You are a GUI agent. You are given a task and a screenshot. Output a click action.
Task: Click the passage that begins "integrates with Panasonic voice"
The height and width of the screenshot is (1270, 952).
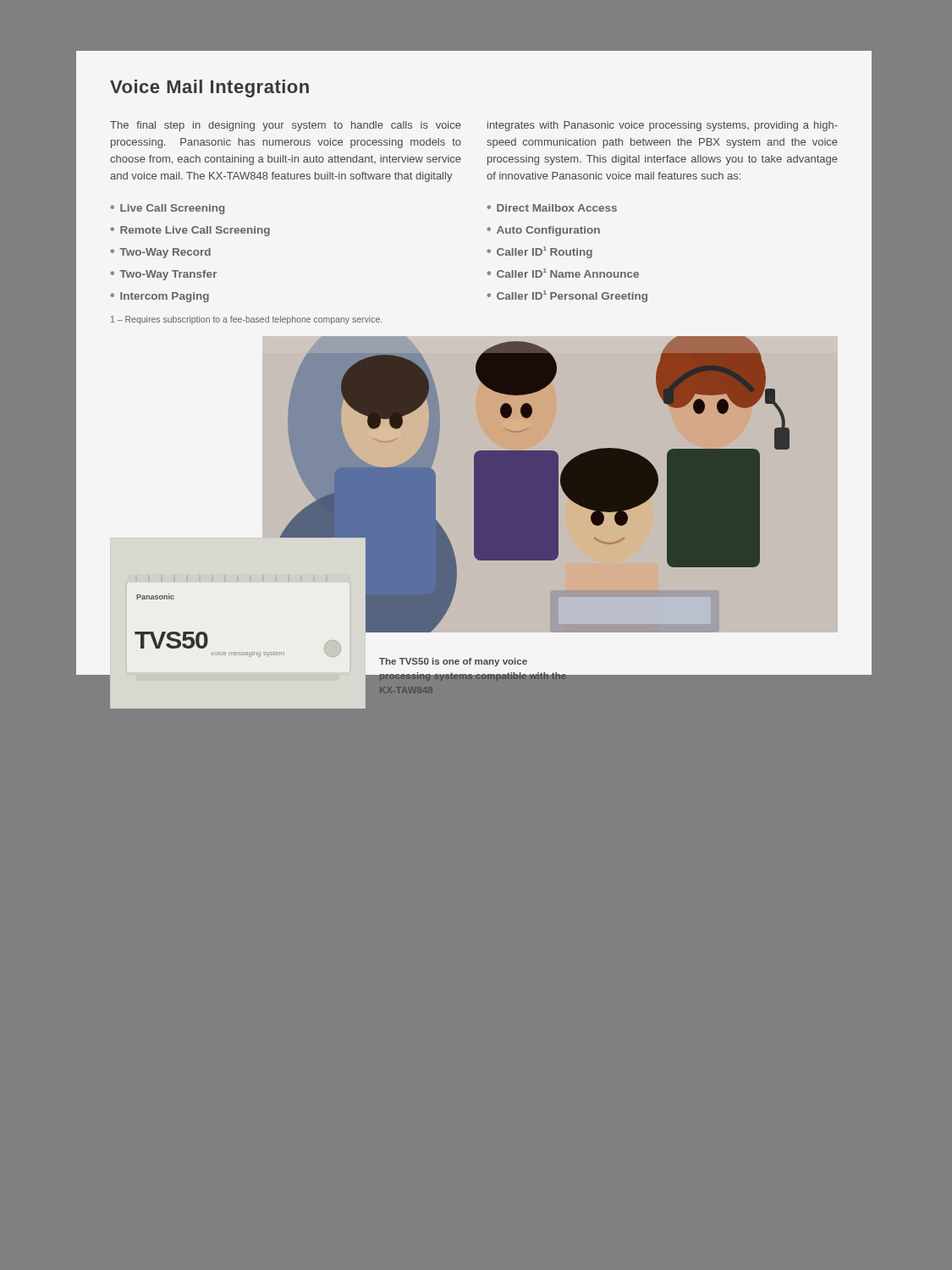point(662,151)
